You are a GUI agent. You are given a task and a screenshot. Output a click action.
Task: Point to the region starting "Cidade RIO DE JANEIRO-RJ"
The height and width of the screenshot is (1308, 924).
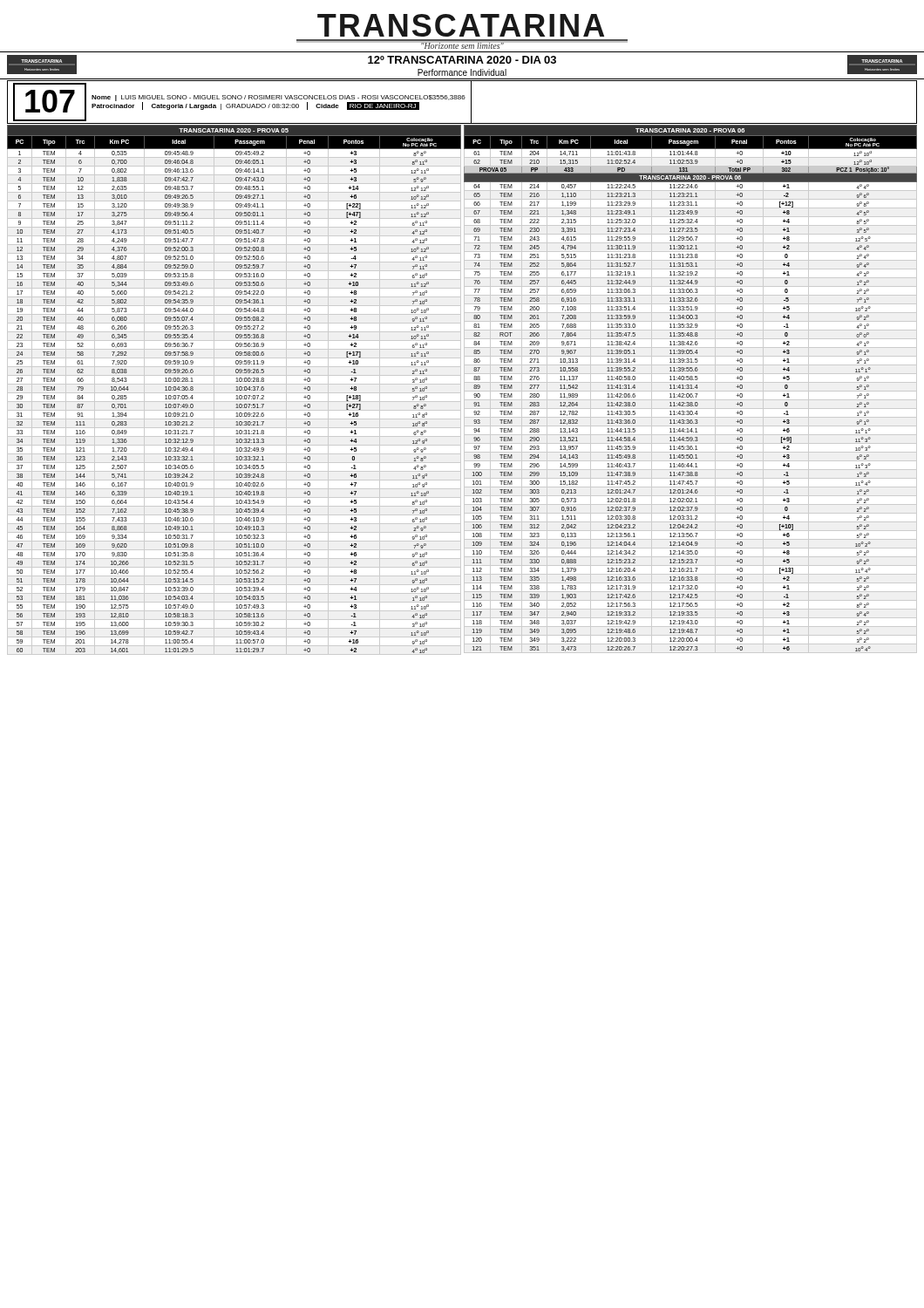pyautogui.click(x=367, y=106)
